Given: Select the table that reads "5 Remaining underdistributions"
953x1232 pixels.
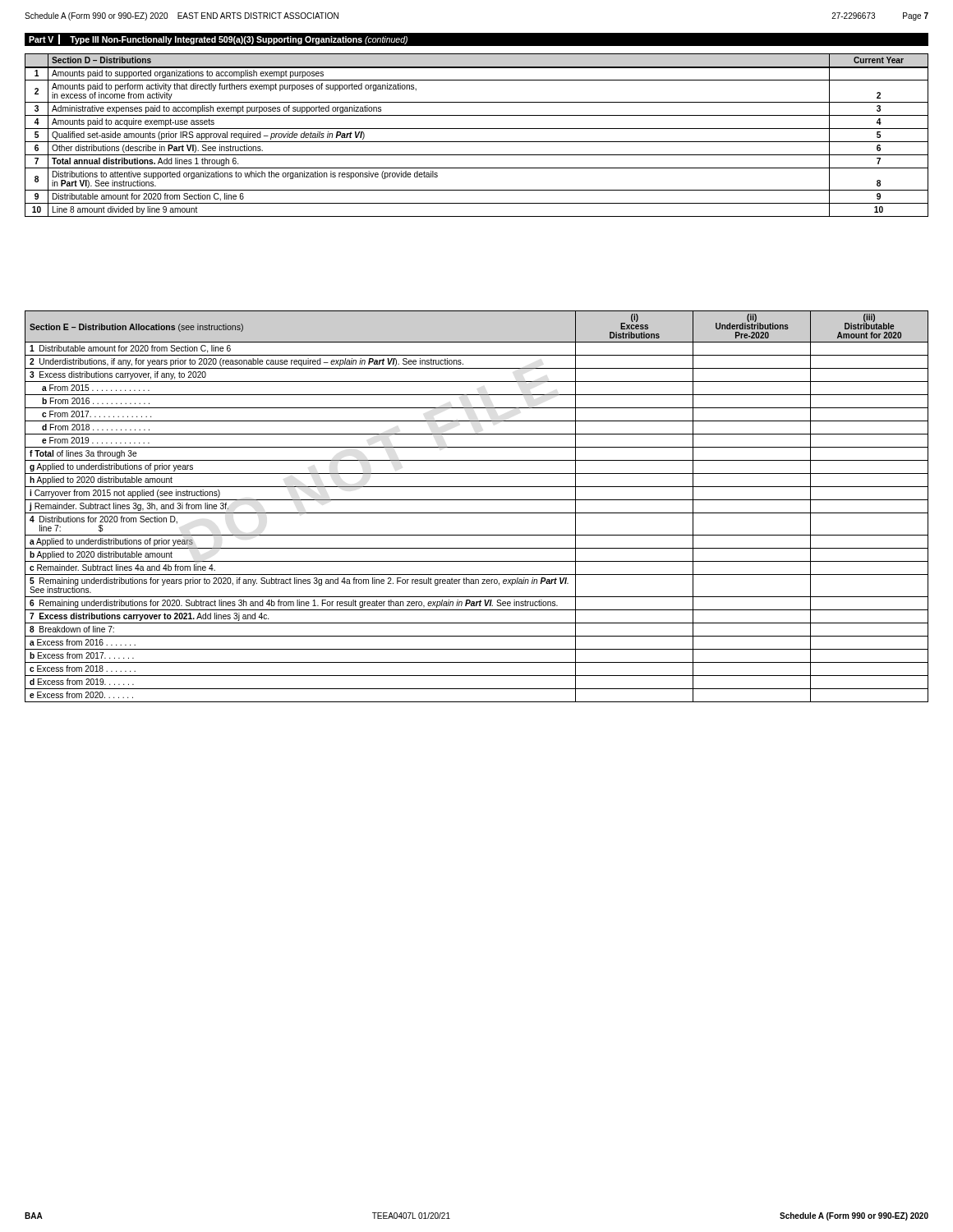Looking at the screenshot, I should pos(476,506).
